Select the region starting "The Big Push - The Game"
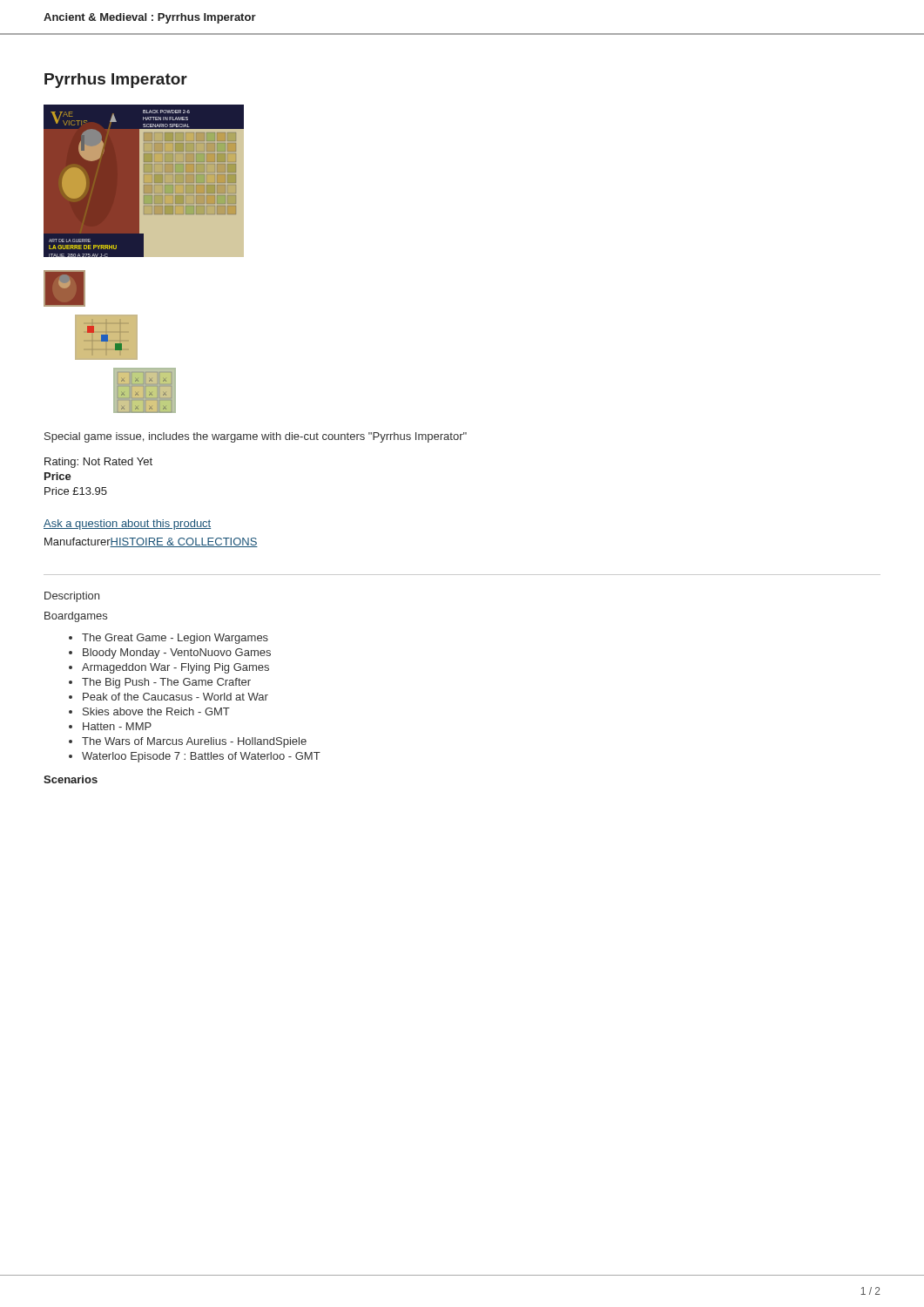This screenshot has height=1307, width=924. coord(166,682)
